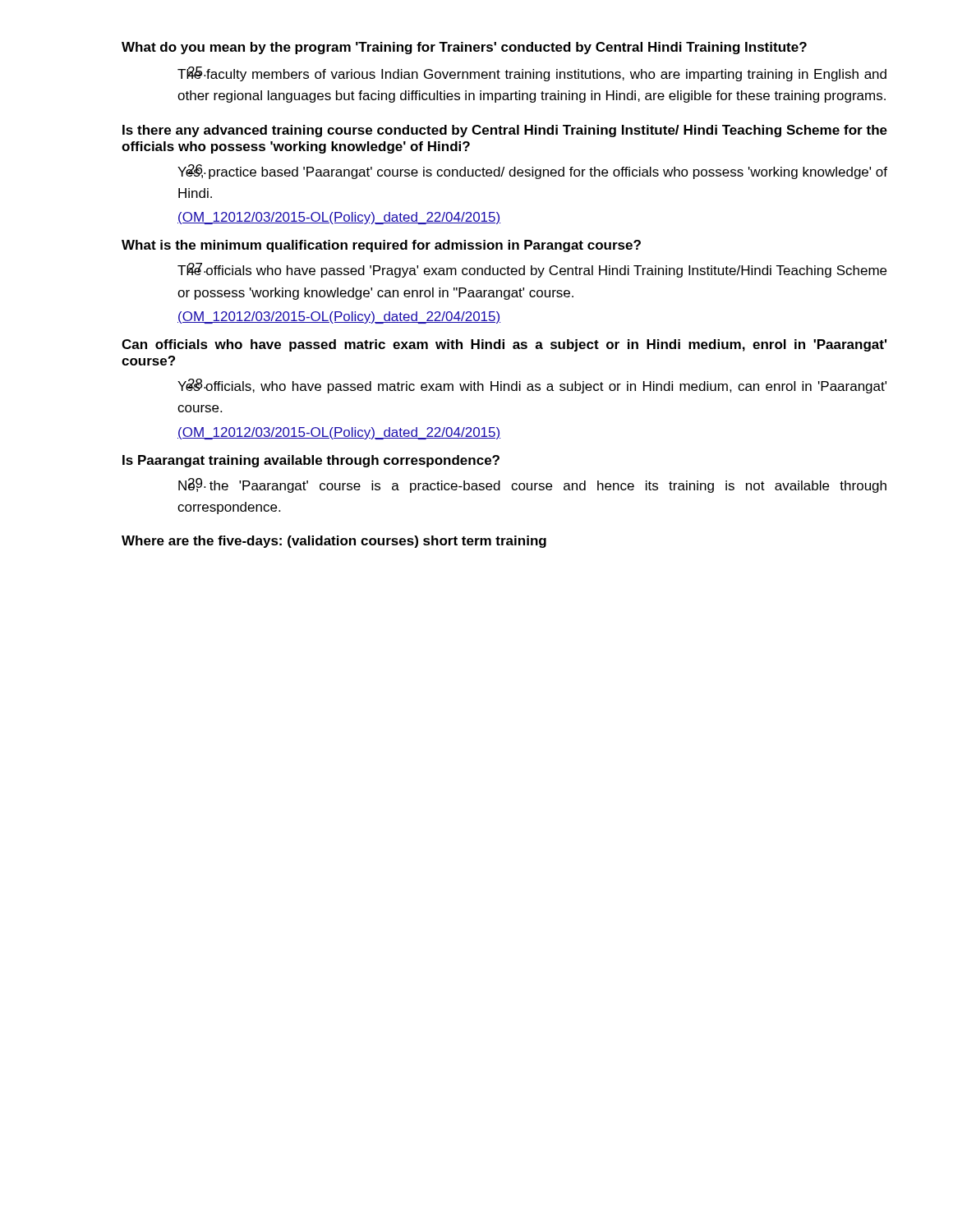Image resolution: width=953 pixels, height=1232 pixels.
Task: Locate the text block containing "Can officials who have passed matric exam"
Action: point(504,353)
